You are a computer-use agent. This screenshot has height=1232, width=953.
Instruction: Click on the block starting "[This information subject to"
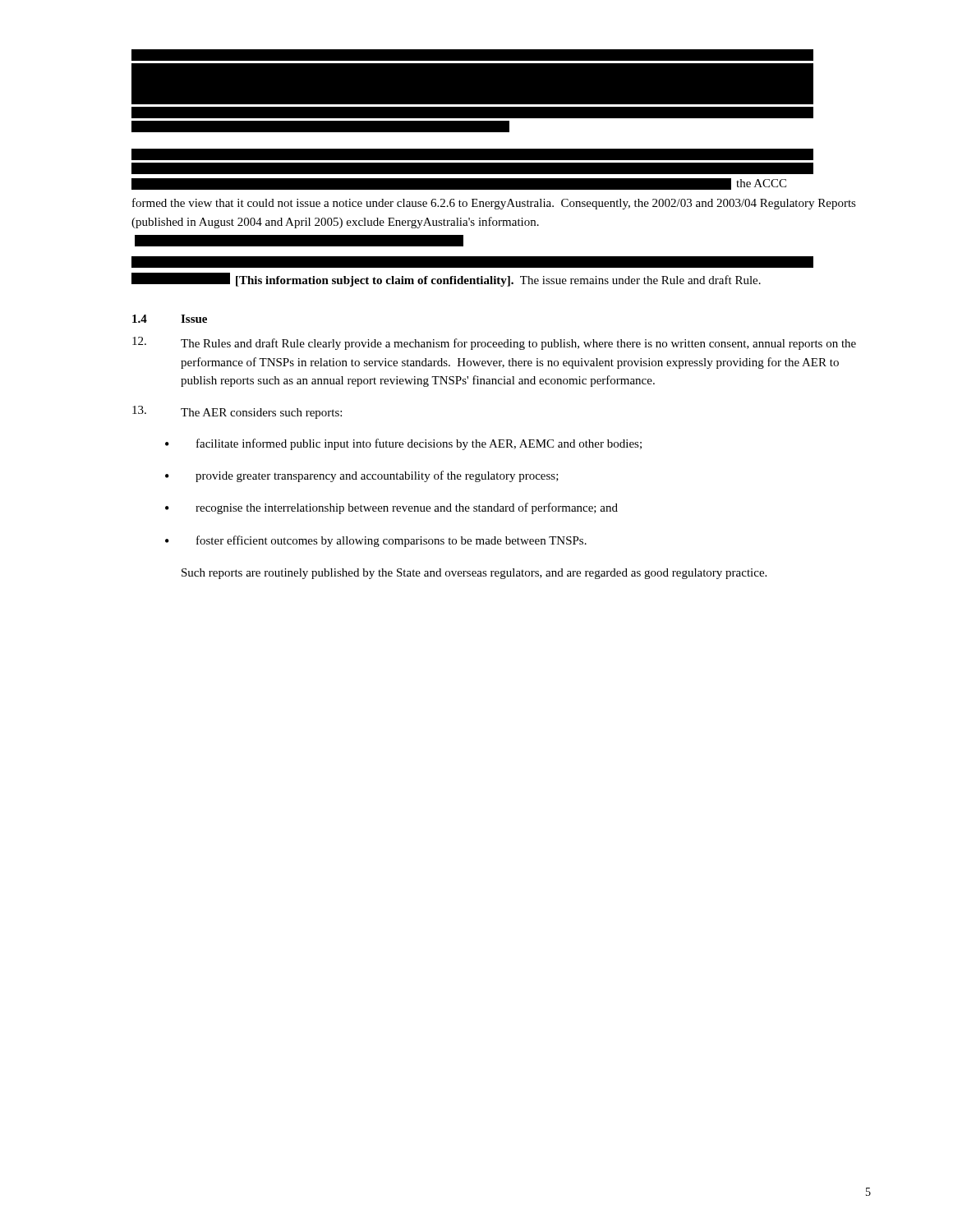tap(446, 280)
